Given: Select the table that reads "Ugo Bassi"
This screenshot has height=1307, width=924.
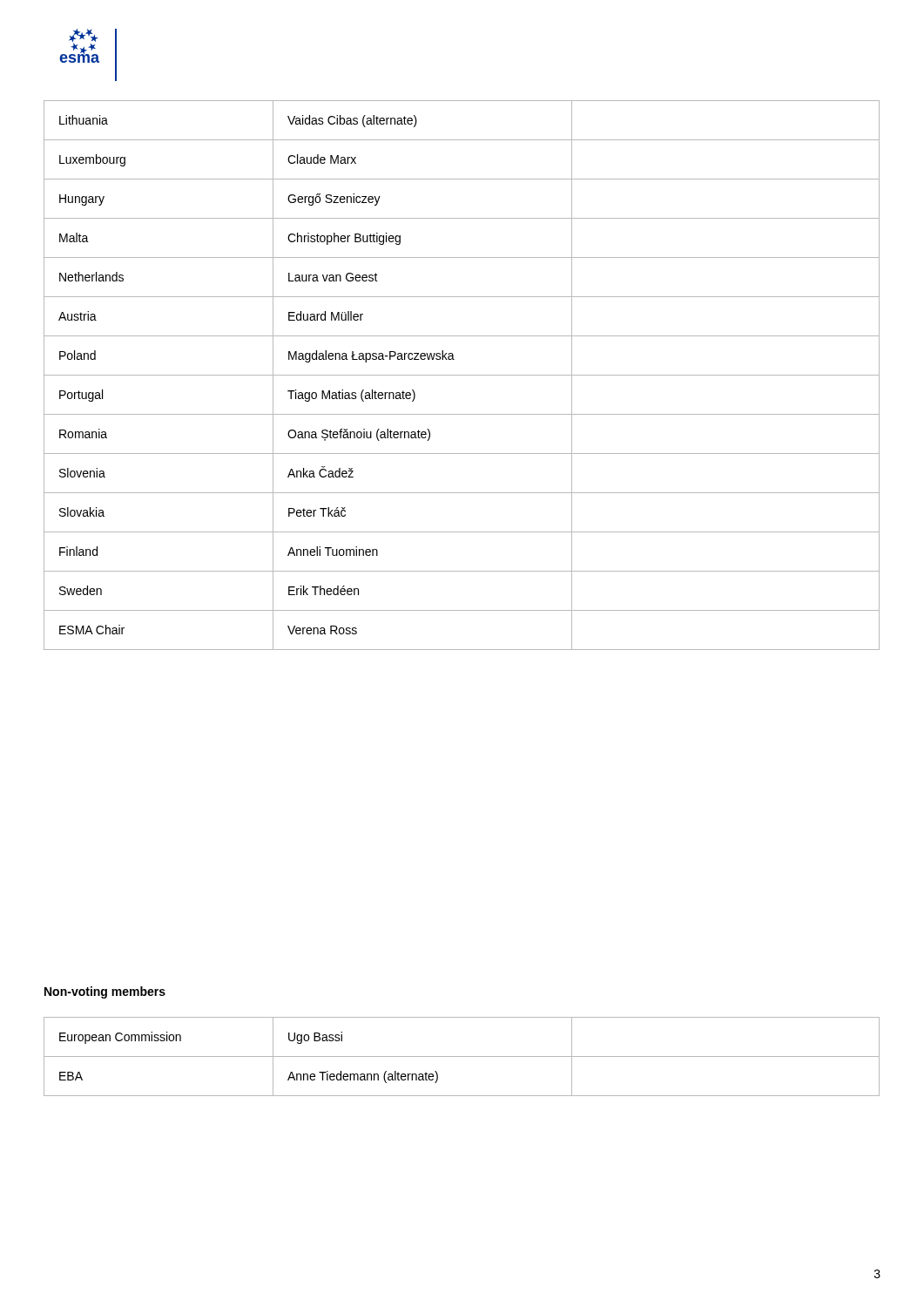Looking at the screenshot, I should pyautogui.click(x=462, y=1057).
